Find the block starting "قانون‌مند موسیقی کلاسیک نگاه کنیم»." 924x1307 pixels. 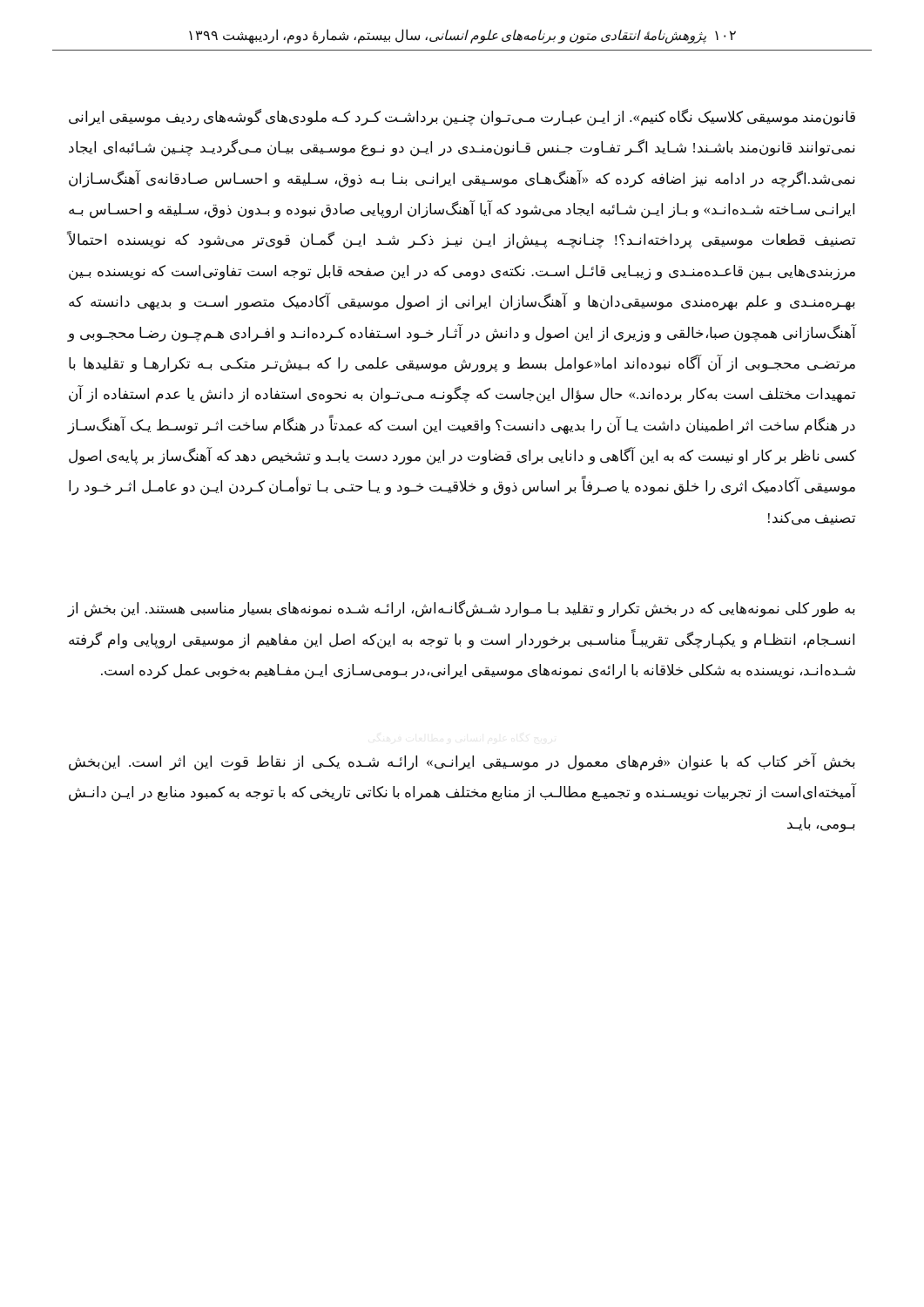coord(462,470)
